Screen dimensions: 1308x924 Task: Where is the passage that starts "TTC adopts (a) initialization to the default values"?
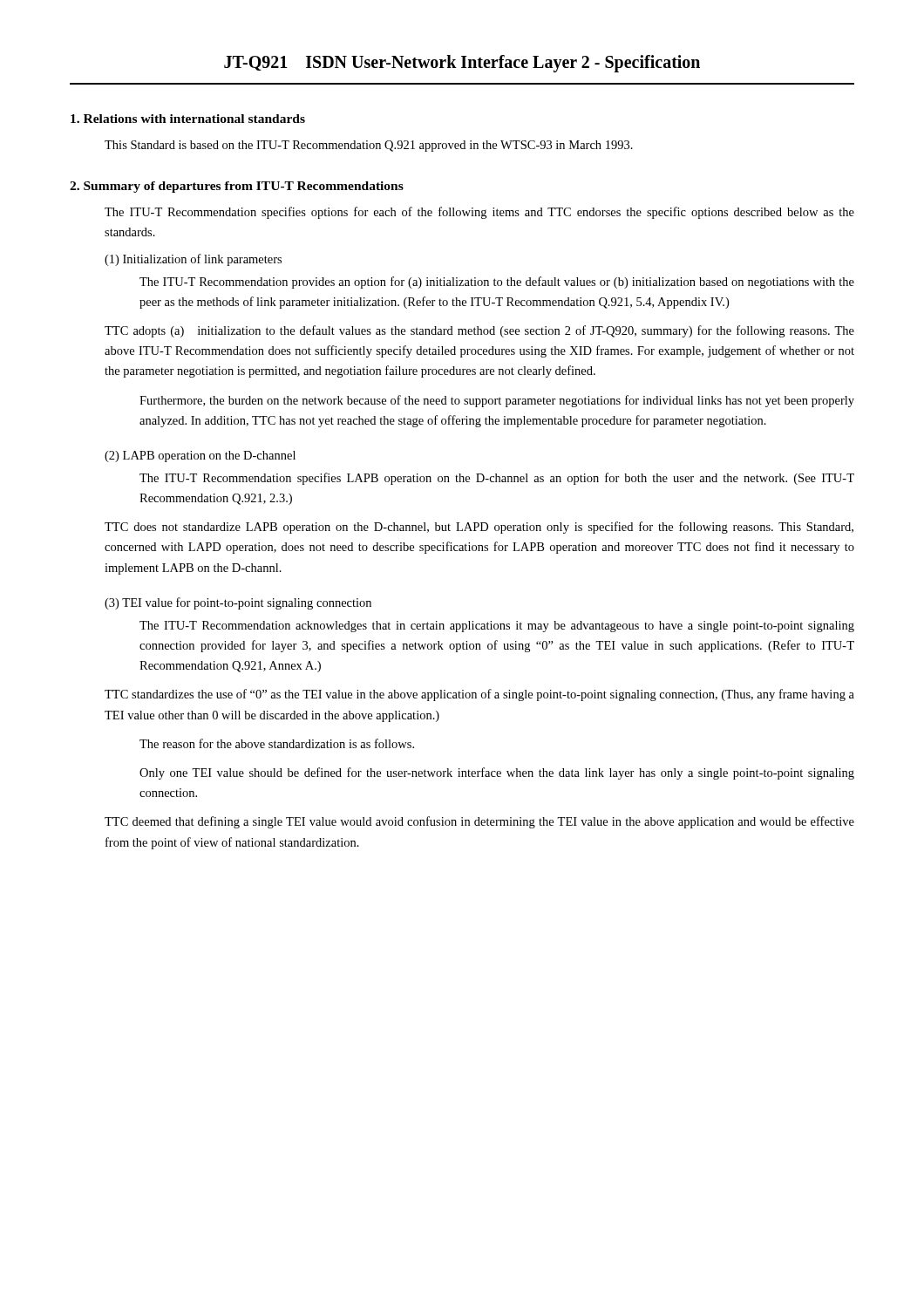(479, 351)
